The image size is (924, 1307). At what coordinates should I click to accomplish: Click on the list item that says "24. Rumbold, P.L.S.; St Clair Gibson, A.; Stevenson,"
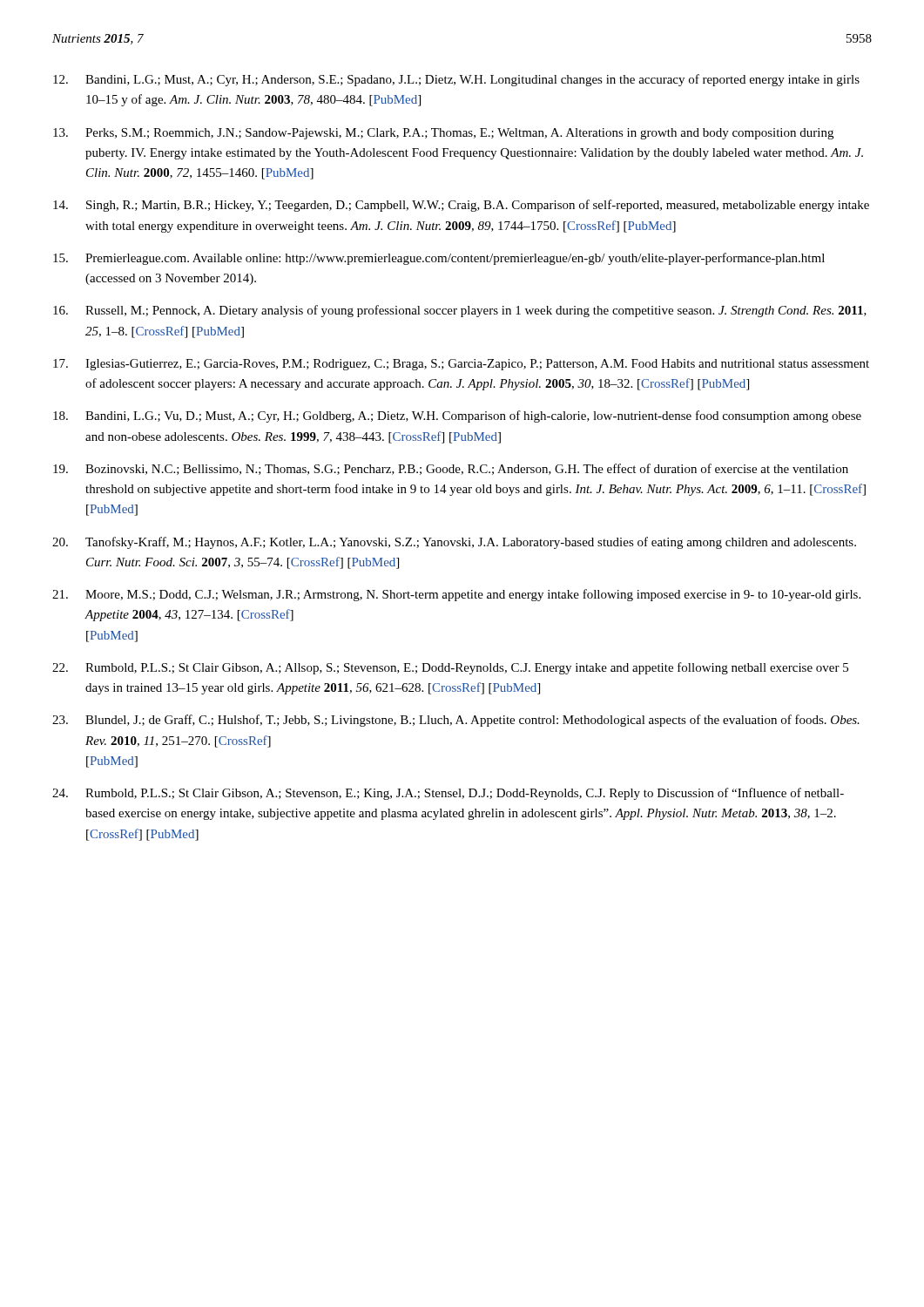(x=462, y=814)
